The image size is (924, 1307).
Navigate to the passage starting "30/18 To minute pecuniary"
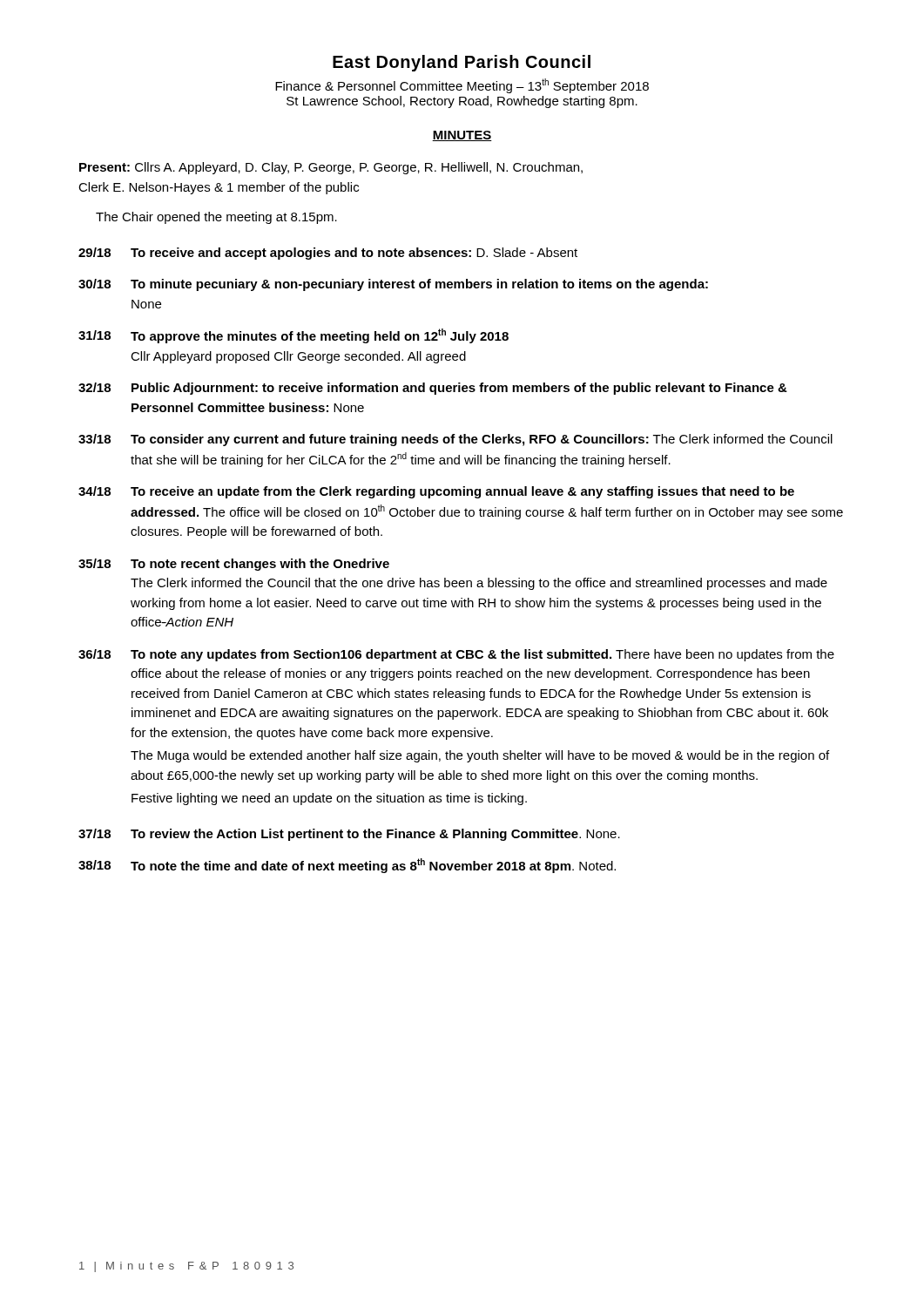coord(462,294)
